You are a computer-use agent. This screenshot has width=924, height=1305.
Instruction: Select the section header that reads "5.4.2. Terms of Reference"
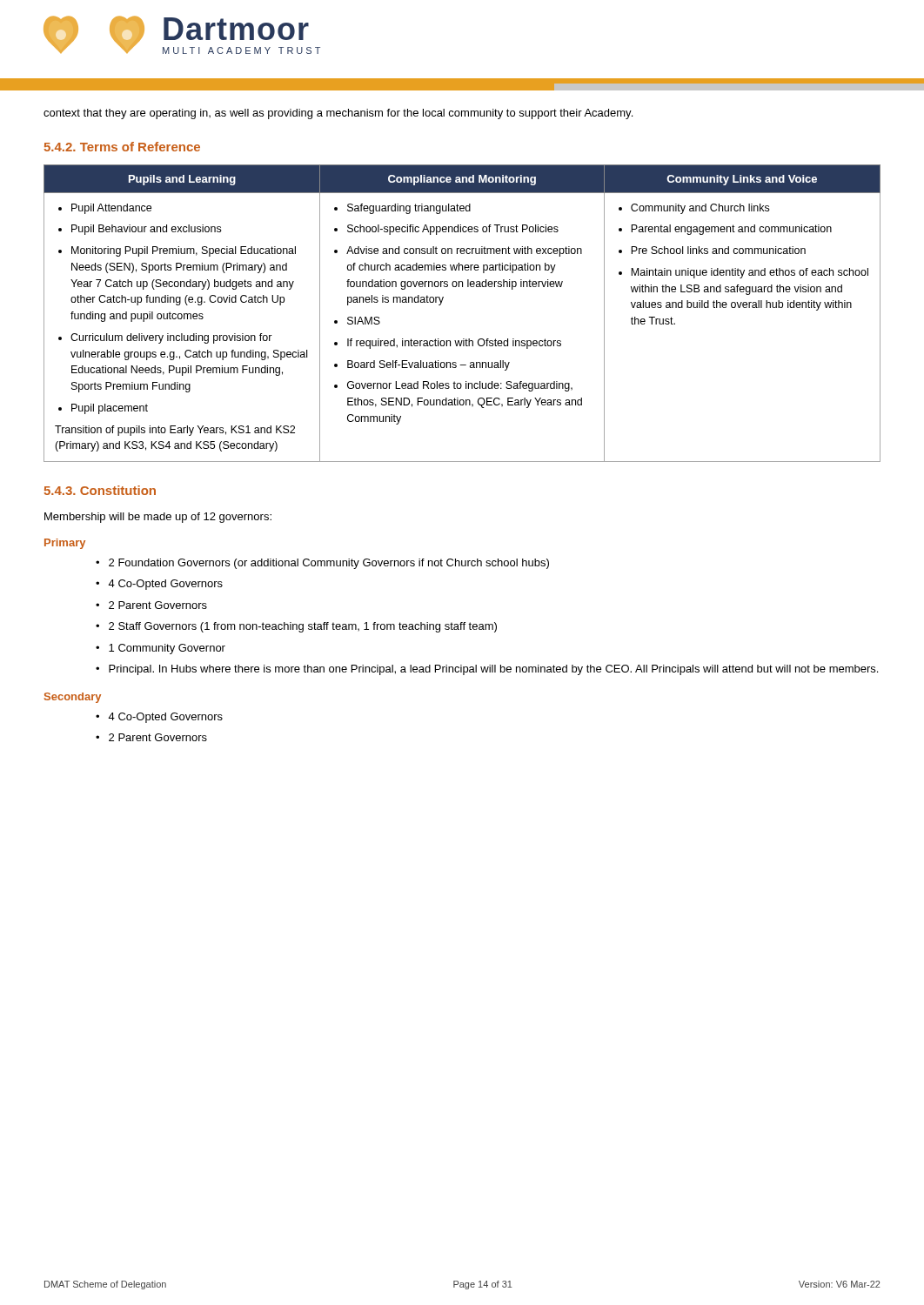[x=122, y=146]
